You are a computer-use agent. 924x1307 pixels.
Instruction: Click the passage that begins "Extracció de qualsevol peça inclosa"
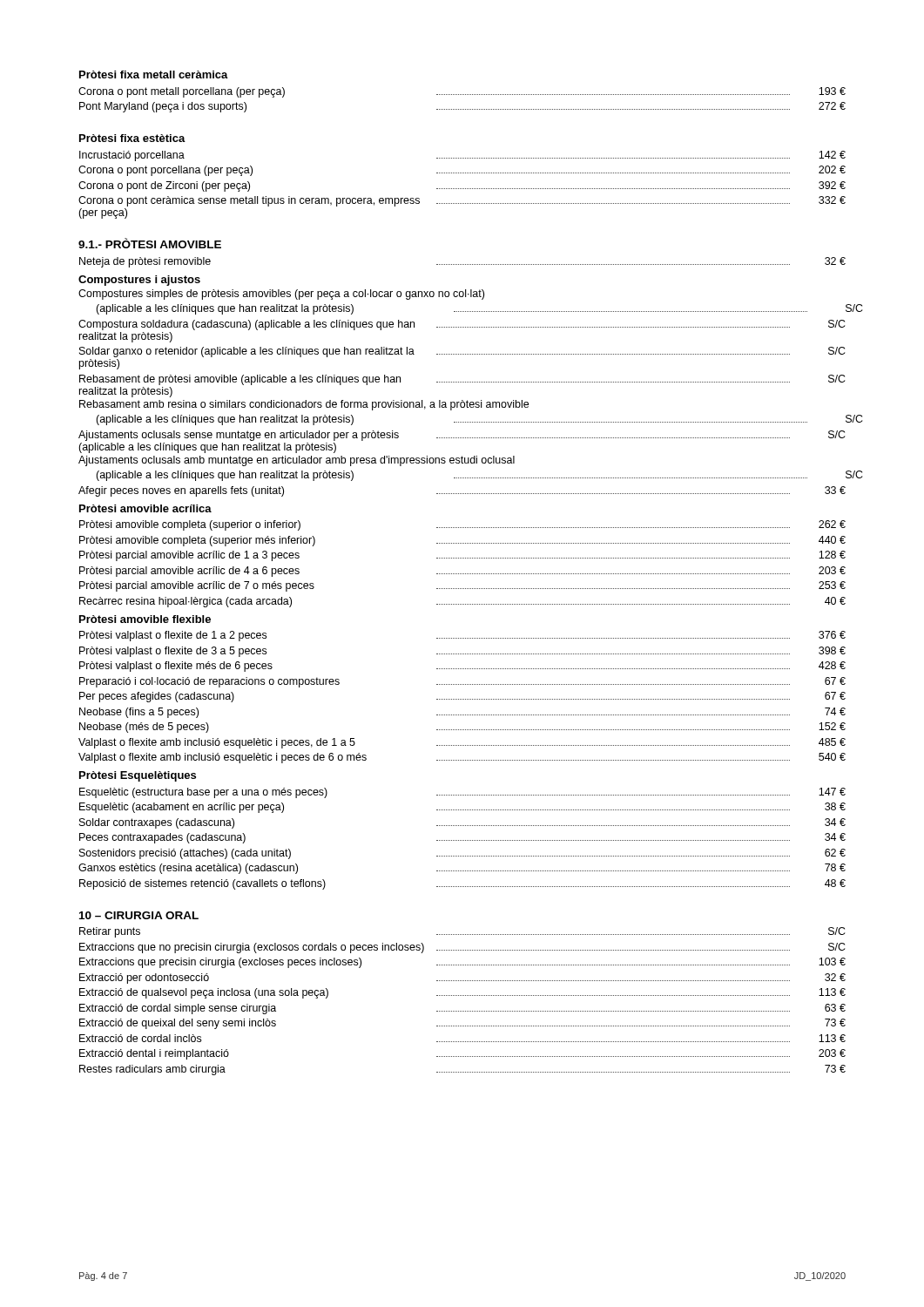(462, 991)
